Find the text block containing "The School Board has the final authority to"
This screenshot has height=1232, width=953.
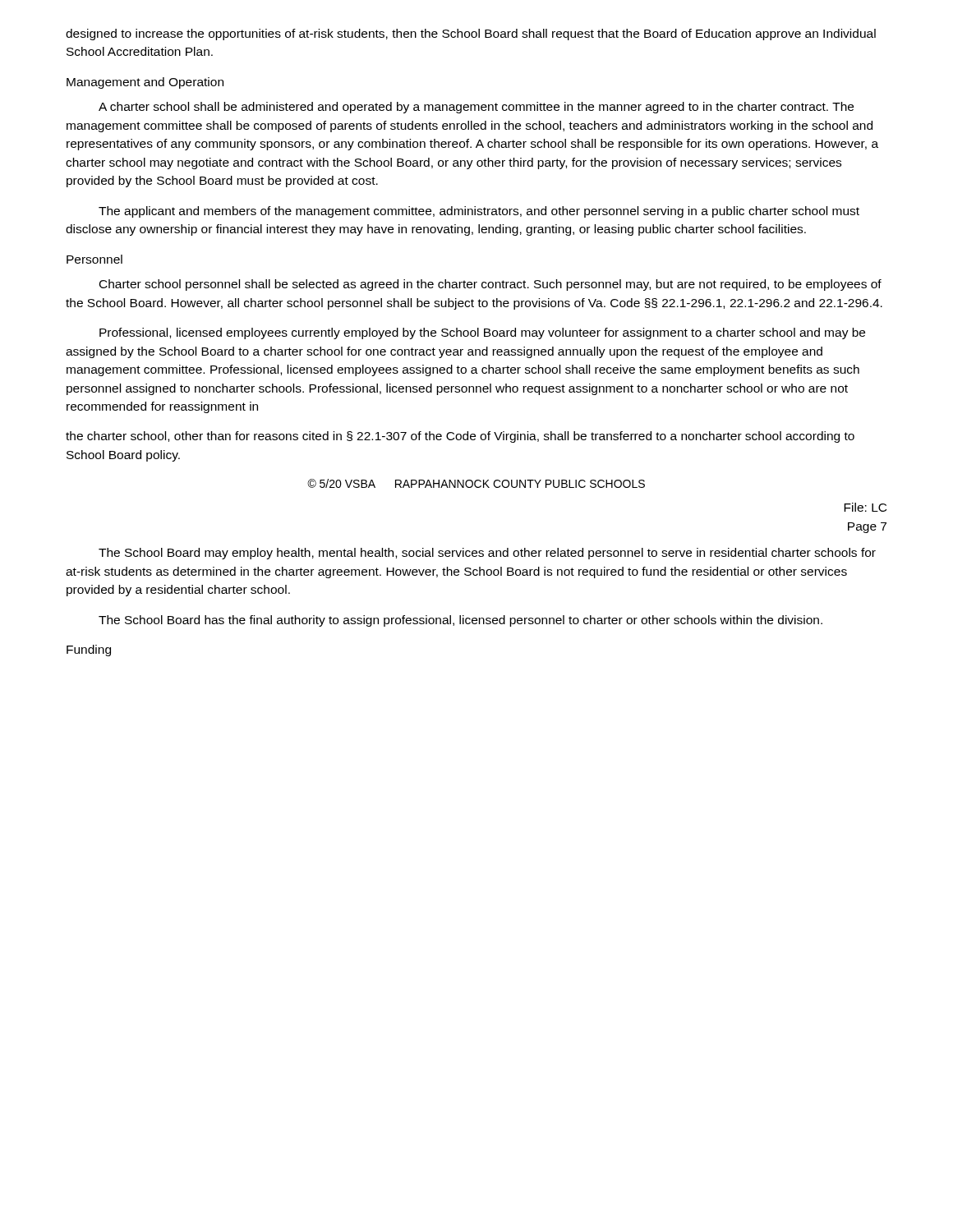coord(476,620)
